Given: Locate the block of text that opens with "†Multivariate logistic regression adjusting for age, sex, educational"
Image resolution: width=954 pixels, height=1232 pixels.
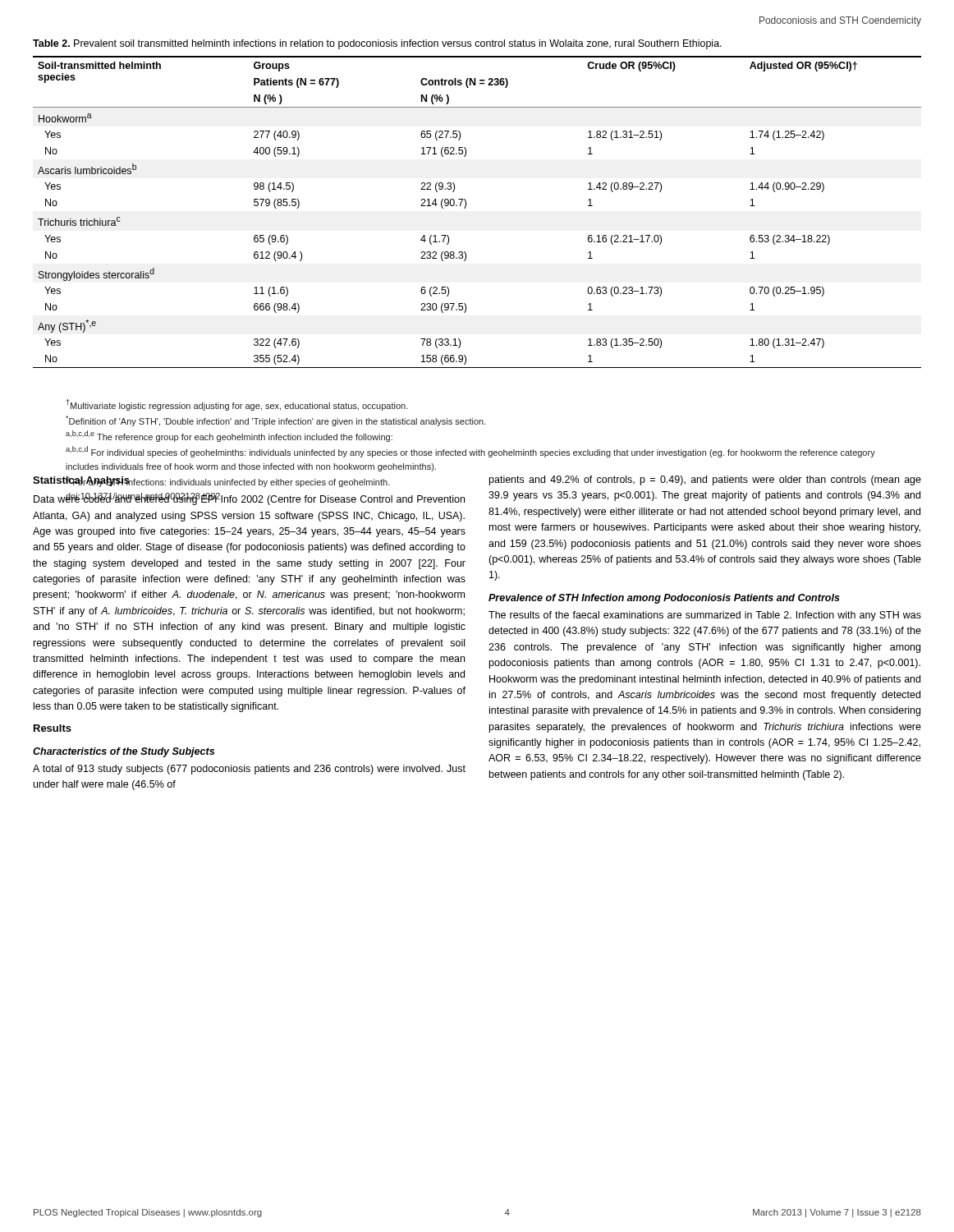Looking at the screenshot, I should pyautogui.click(x=477, y=450).
